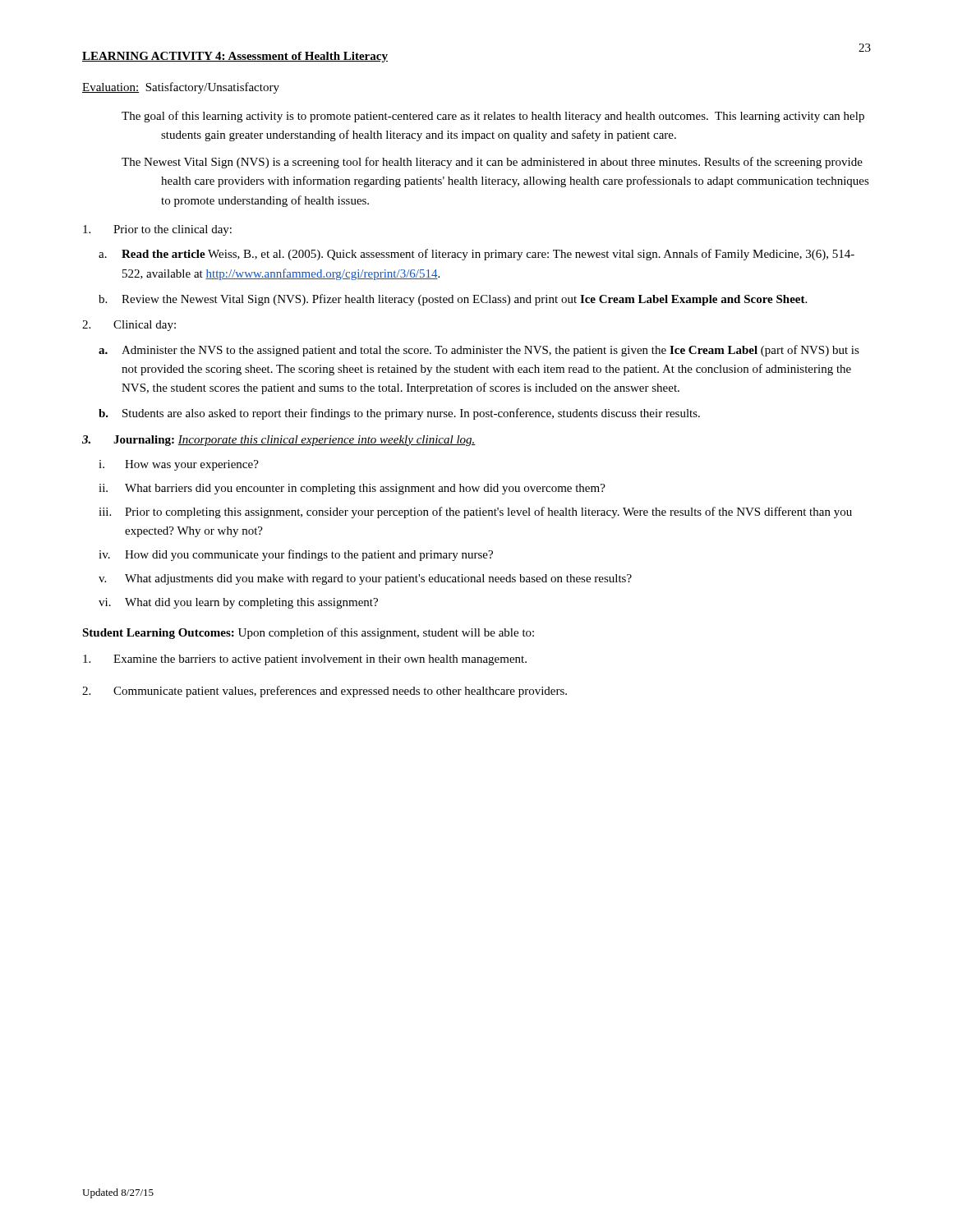Click on the text starting "Student Learning Outcomes: Upon completion of this"
This screenshot has width=953, height=1232.
(x=309, y=632)
